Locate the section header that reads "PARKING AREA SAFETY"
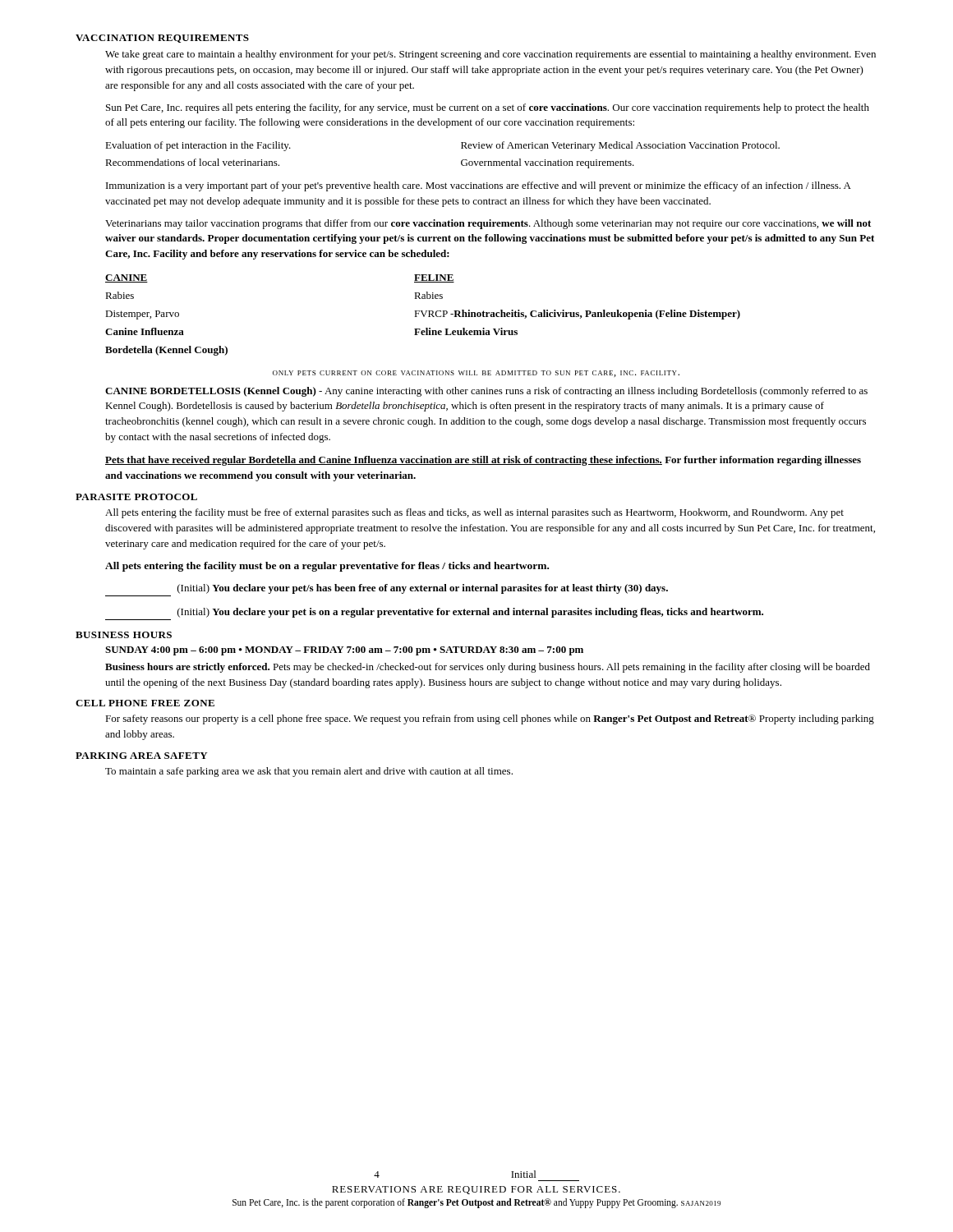 point(142,755)
